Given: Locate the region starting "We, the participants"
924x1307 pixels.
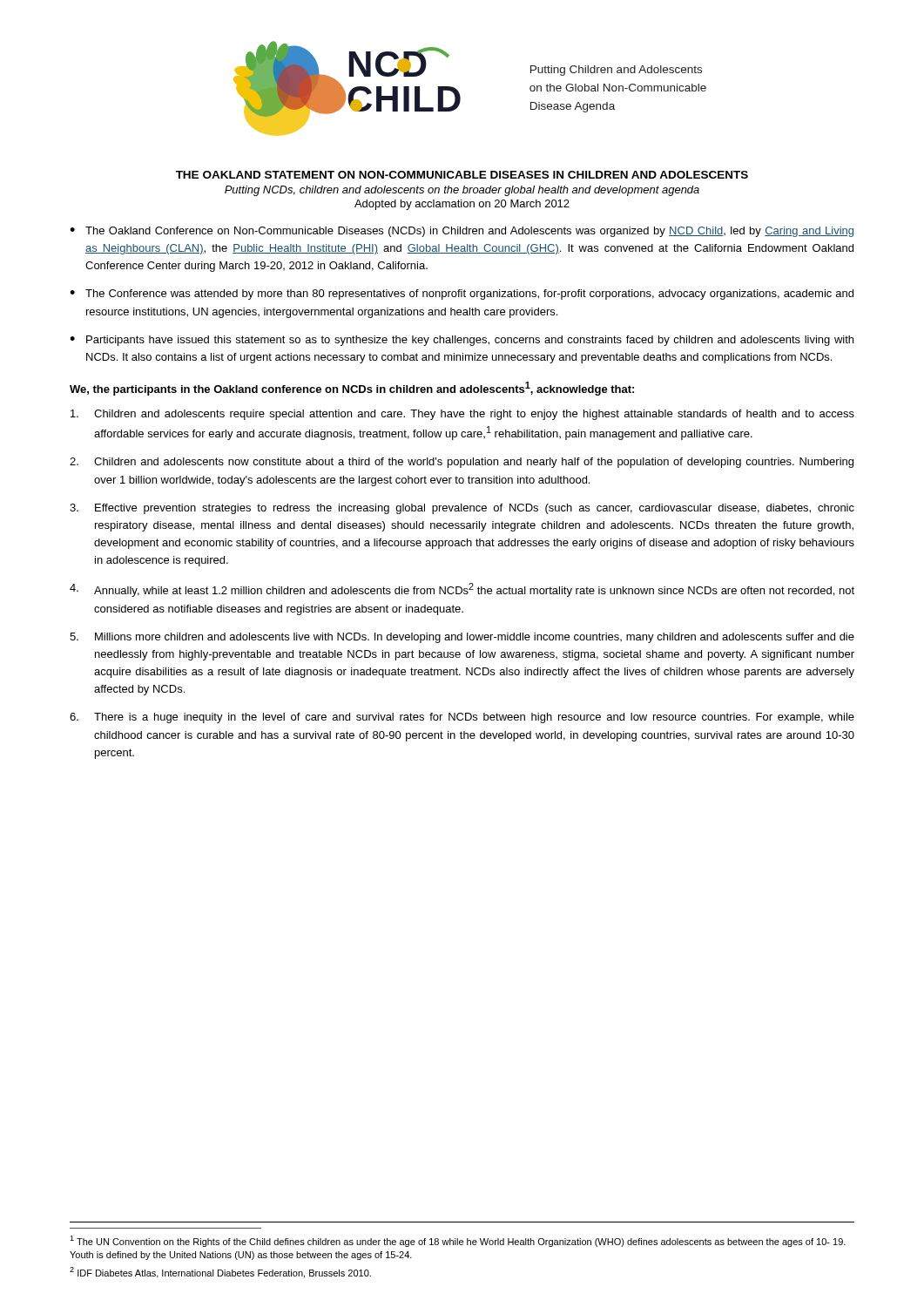Looking at the screenshot, I should click(x=352, y=388).
